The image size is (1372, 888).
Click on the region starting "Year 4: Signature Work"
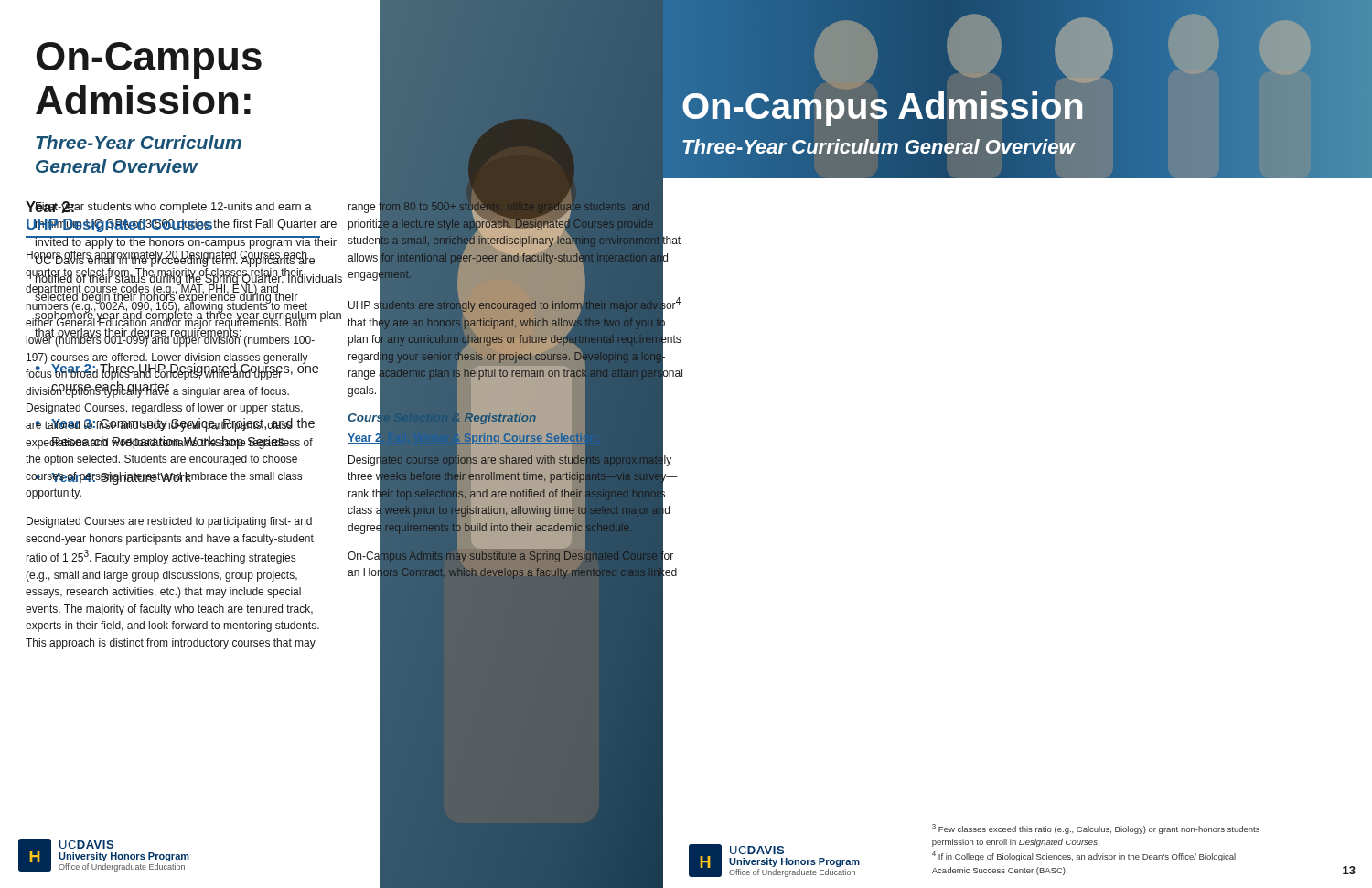tap(121, 477)
